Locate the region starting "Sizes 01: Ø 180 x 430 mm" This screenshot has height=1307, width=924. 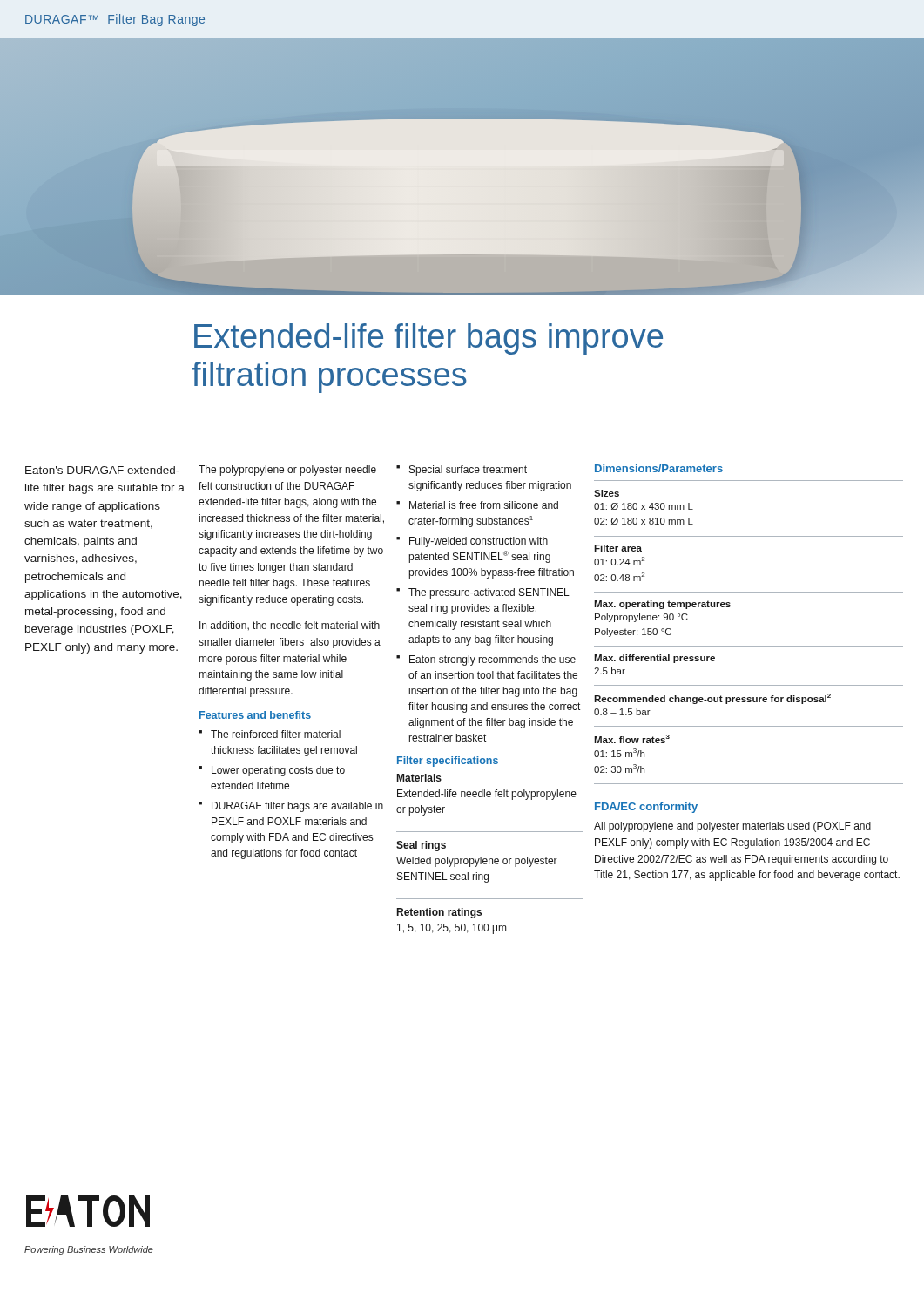point(749,636)
